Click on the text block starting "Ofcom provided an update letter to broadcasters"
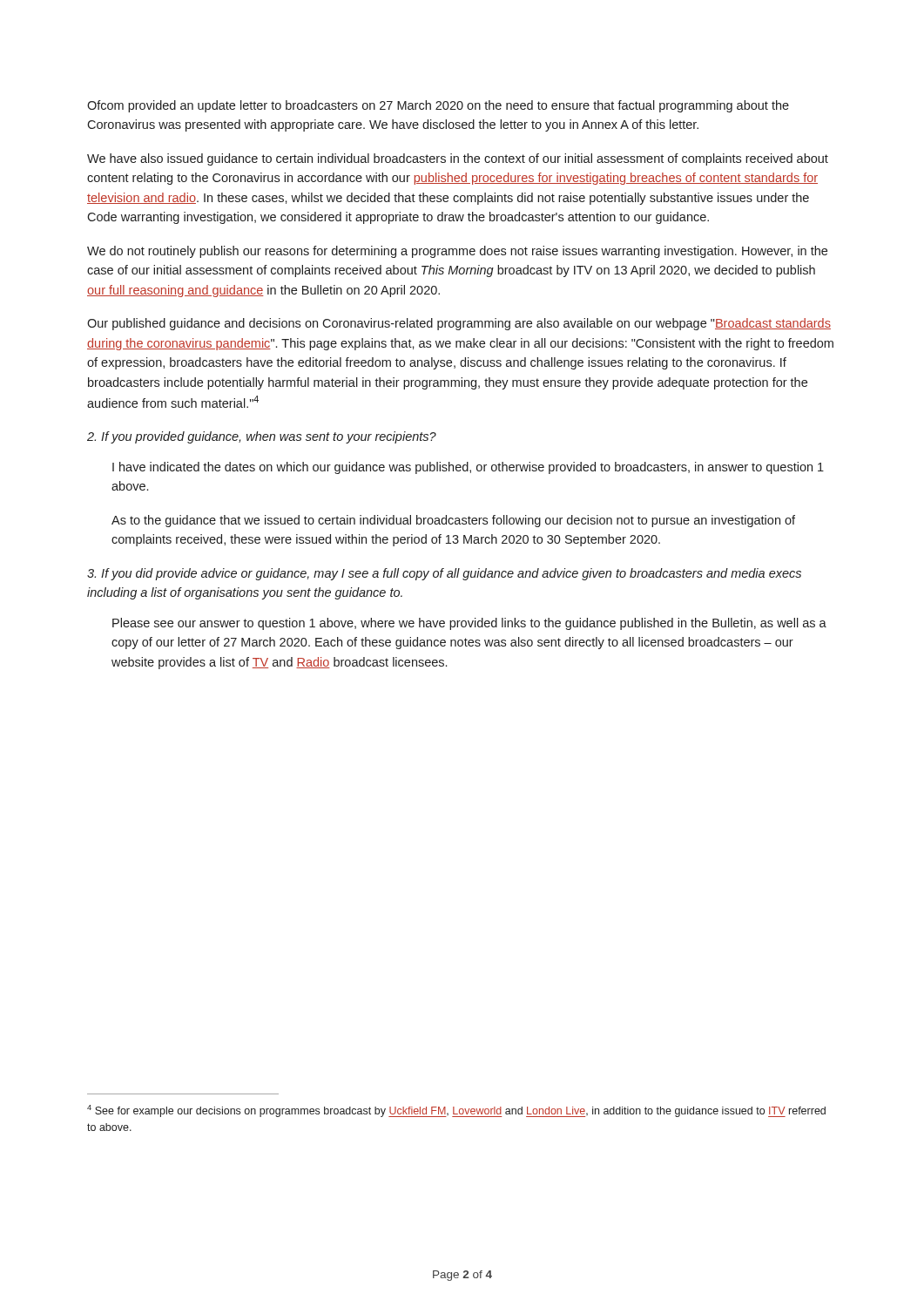Viewport: 924px width, 1307px height. click(462, 115)
